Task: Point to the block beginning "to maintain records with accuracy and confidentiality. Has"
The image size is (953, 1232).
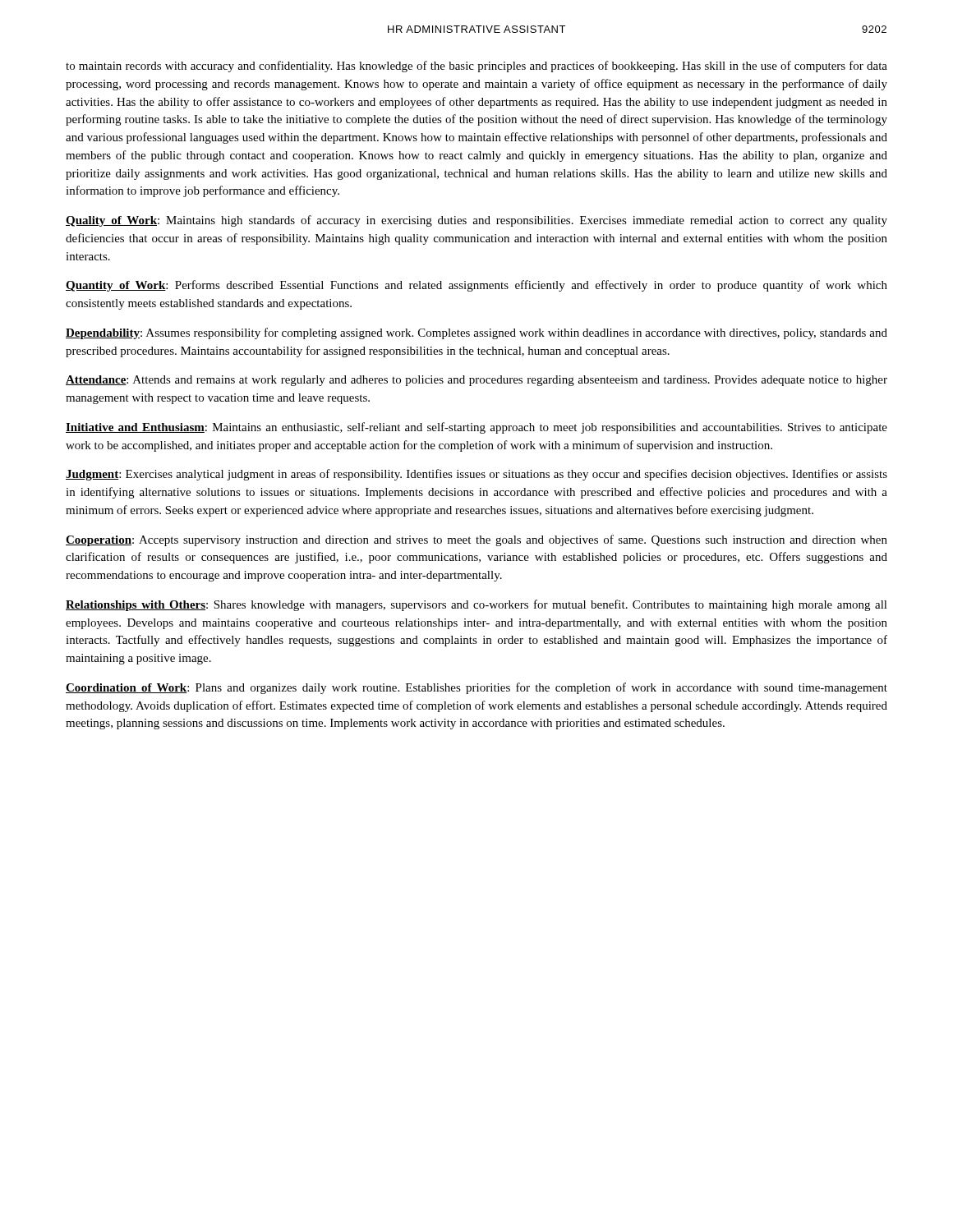Action: (476, 129)
